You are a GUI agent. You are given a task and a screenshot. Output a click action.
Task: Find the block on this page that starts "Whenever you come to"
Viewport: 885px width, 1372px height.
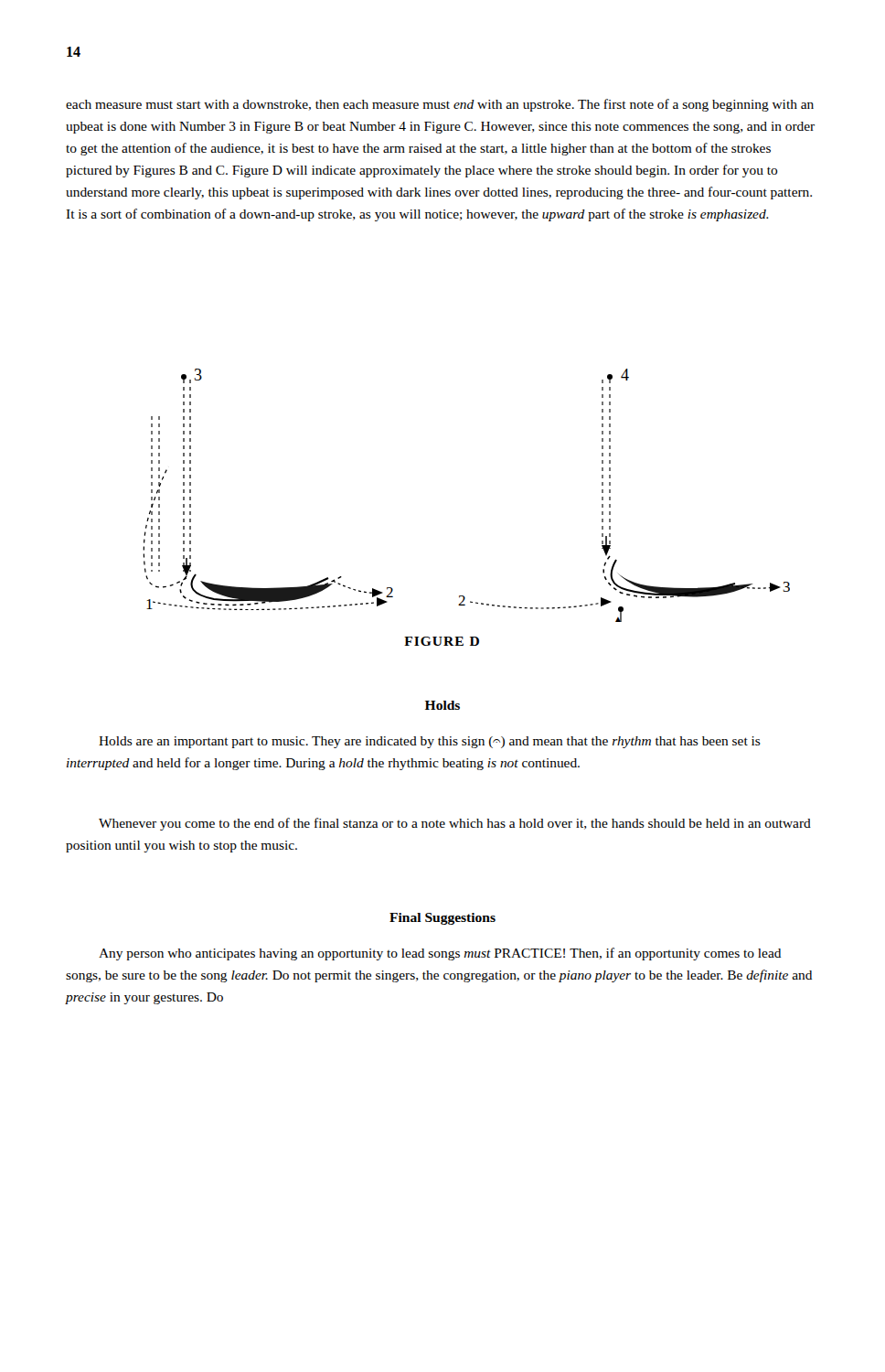[x=438, y=834]
